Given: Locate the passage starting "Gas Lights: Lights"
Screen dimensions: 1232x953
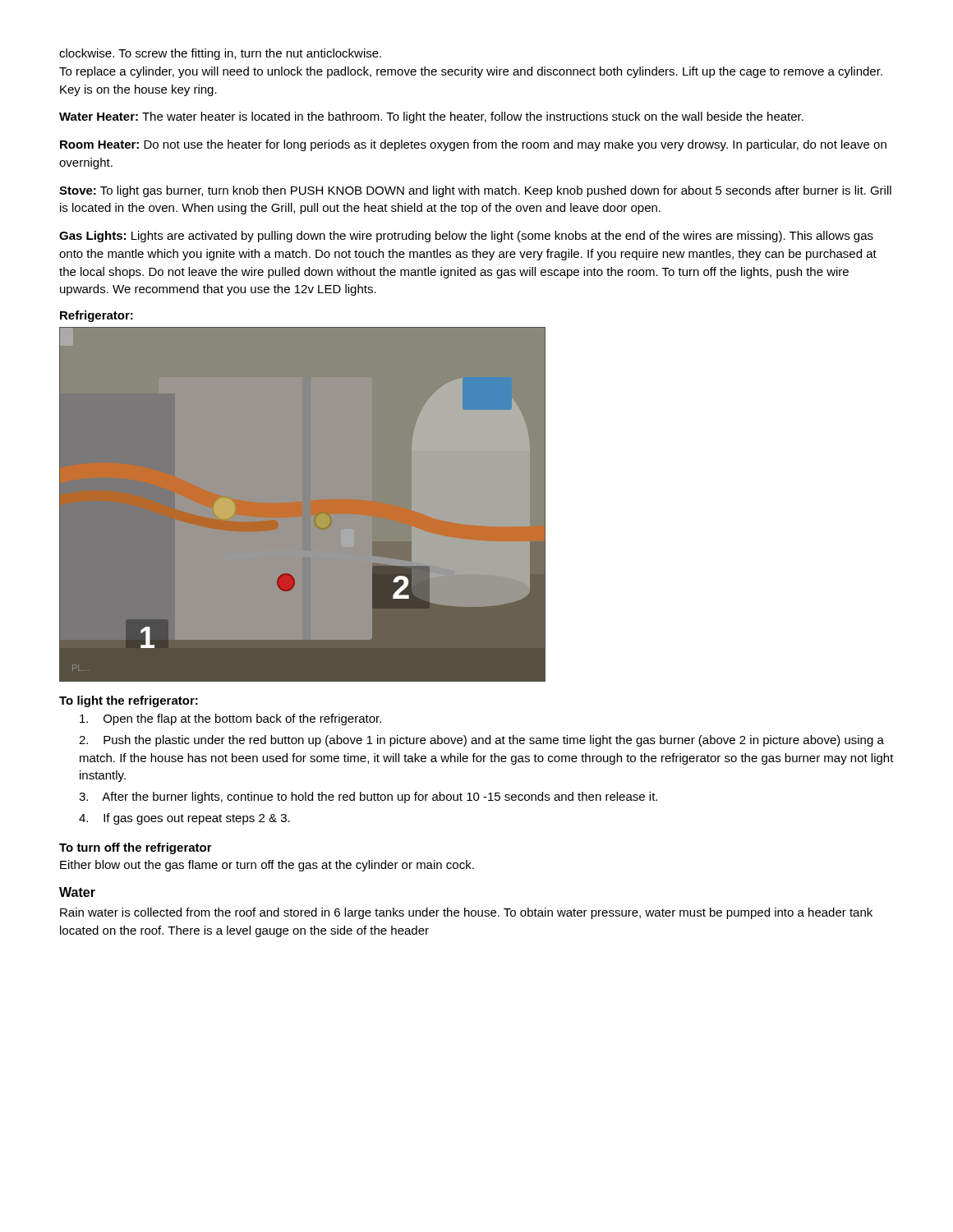Looking at the screenshot, I should (x=468, y=262).
